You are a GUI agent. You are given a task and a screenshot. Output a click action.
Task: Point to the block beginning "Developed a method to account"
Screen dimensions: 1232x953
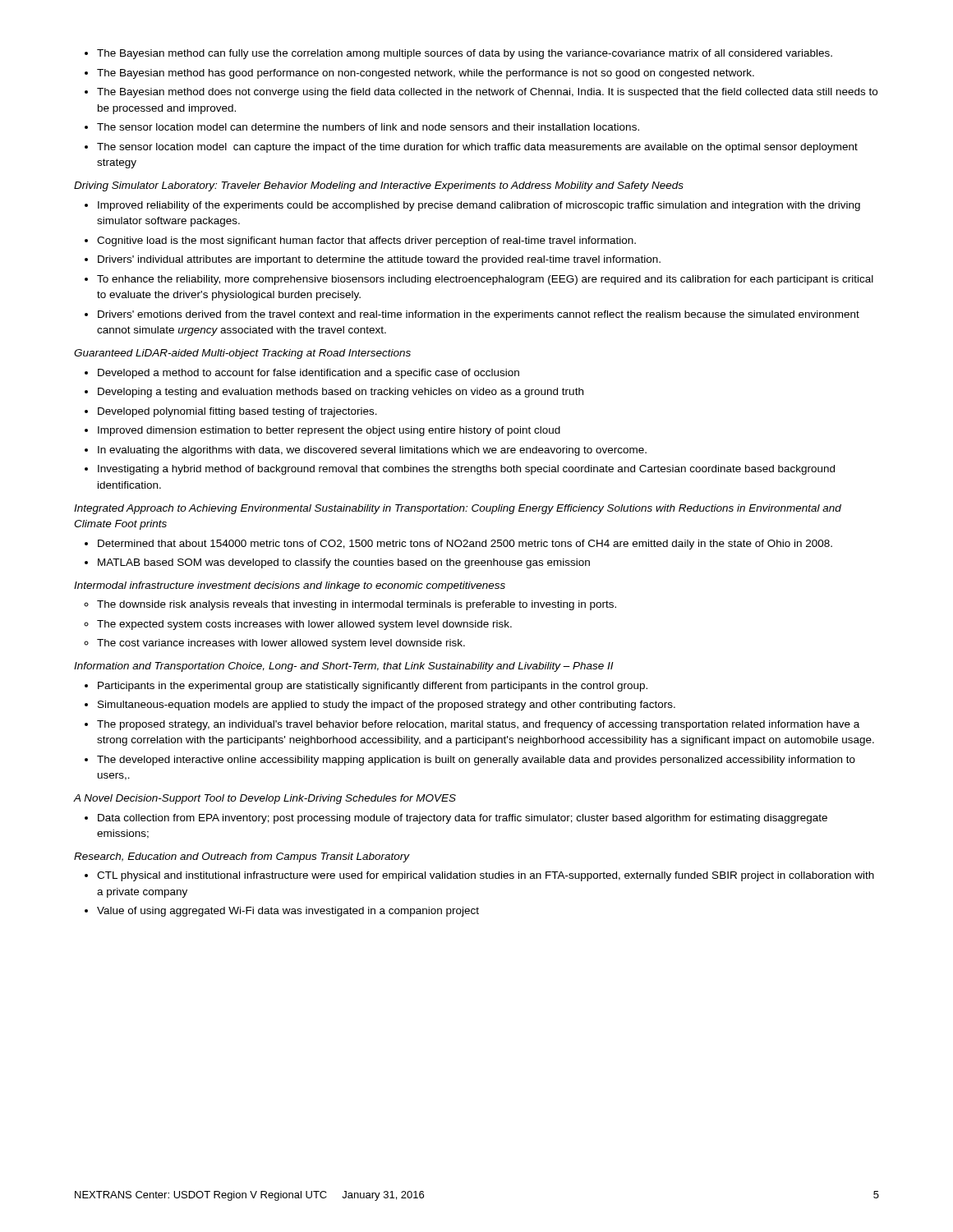(x=476, y=372)
